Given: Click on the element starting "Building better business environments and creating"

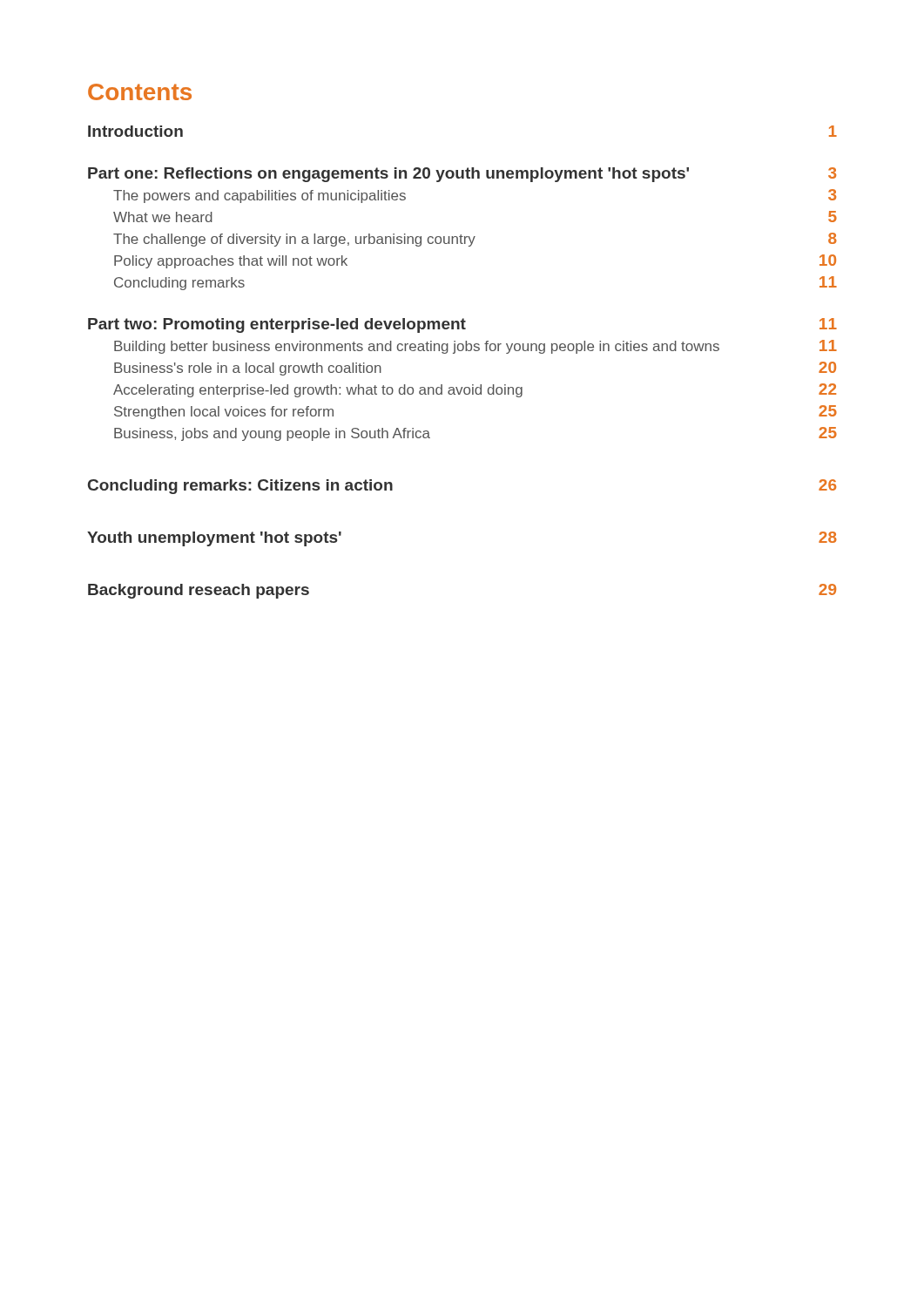Looking at the screenshot, I should [x=462, y=346].
